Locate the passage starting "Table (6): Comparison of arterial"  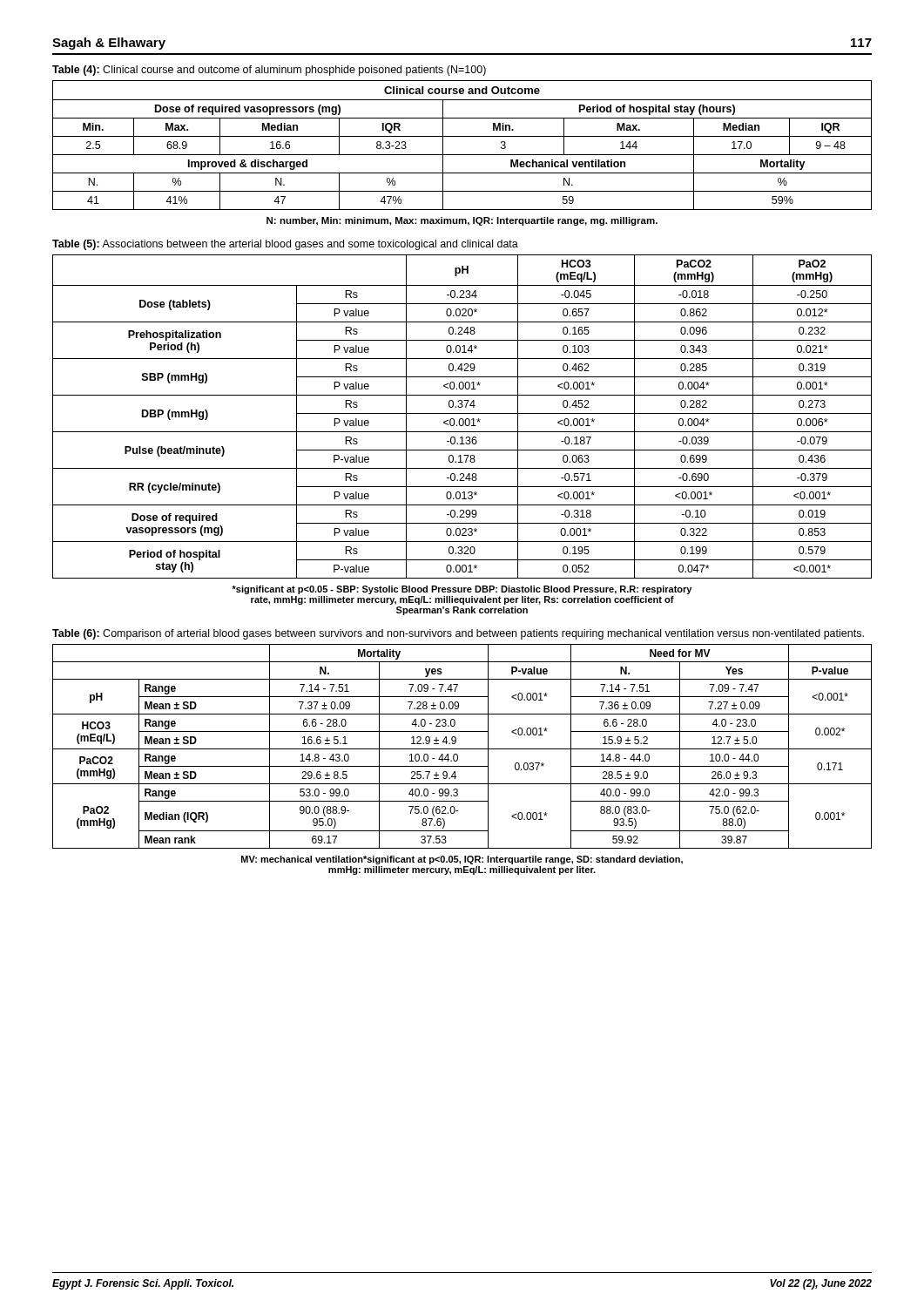458,633
